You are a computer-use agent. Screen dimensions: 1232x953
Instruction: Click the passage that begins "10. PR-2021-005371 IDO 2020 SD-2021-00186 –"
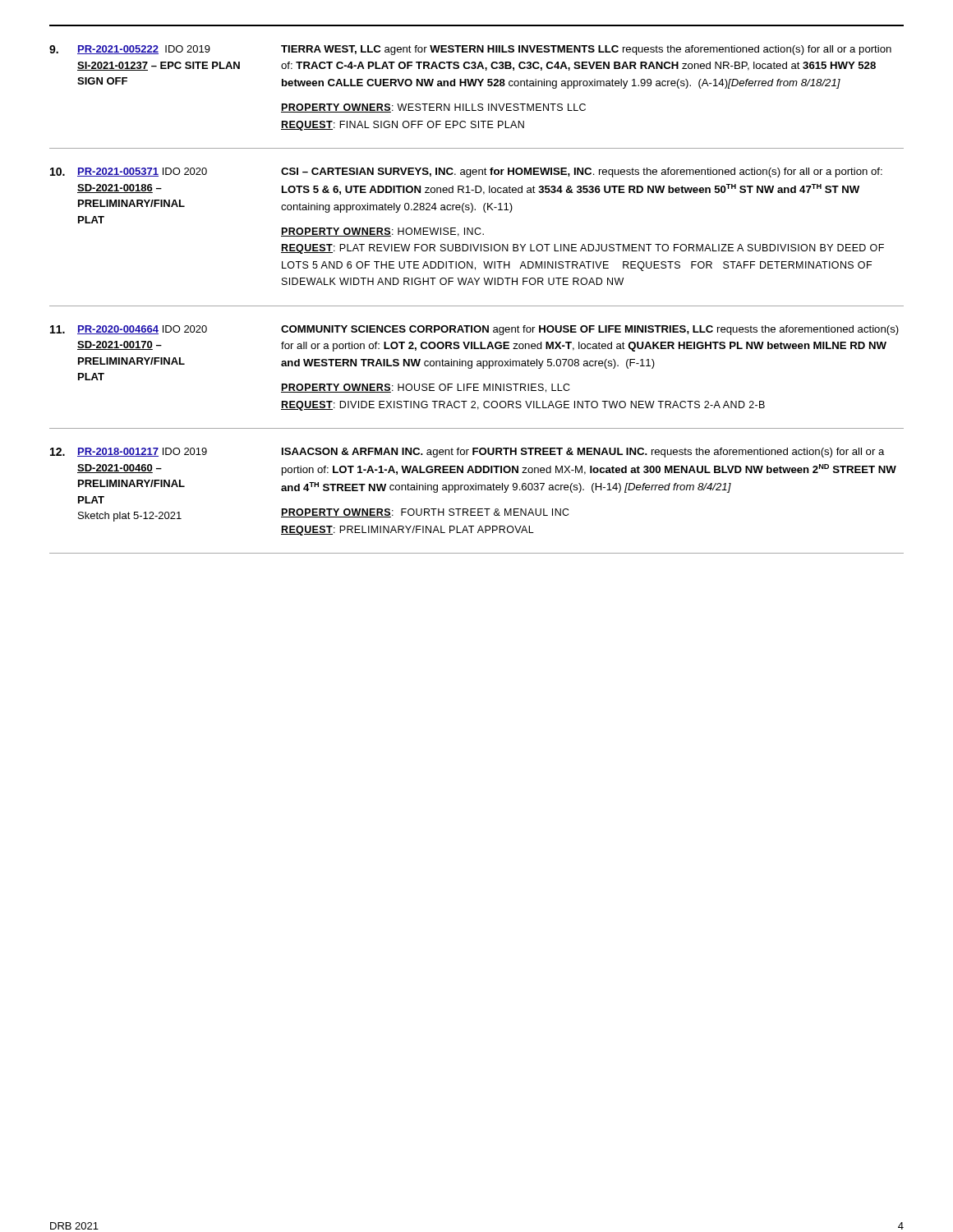click(x=476, y=227)
